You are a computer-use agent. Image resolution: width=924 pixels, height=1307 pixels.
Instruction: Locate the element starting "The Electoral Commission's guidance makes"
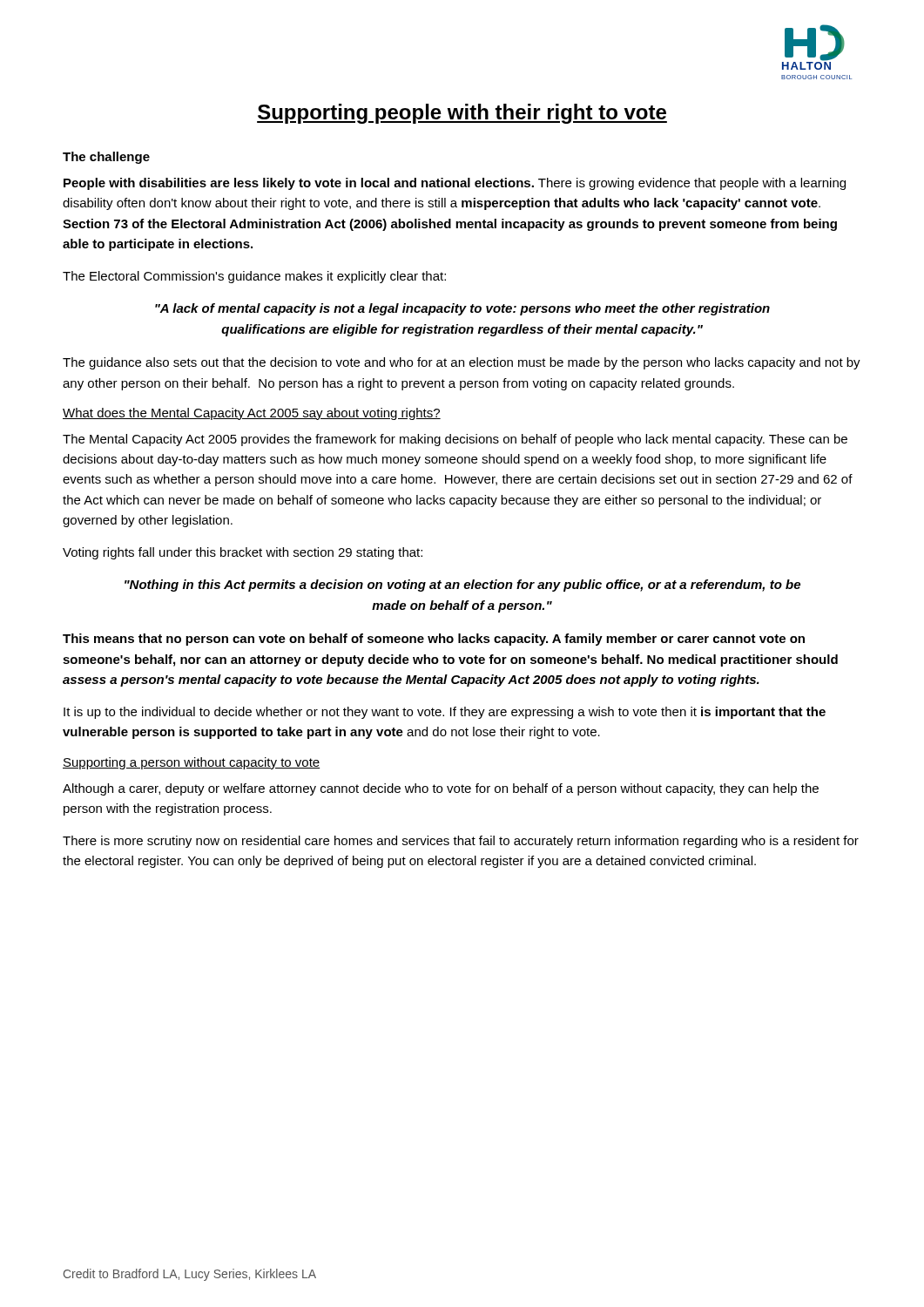coord(255,276)
